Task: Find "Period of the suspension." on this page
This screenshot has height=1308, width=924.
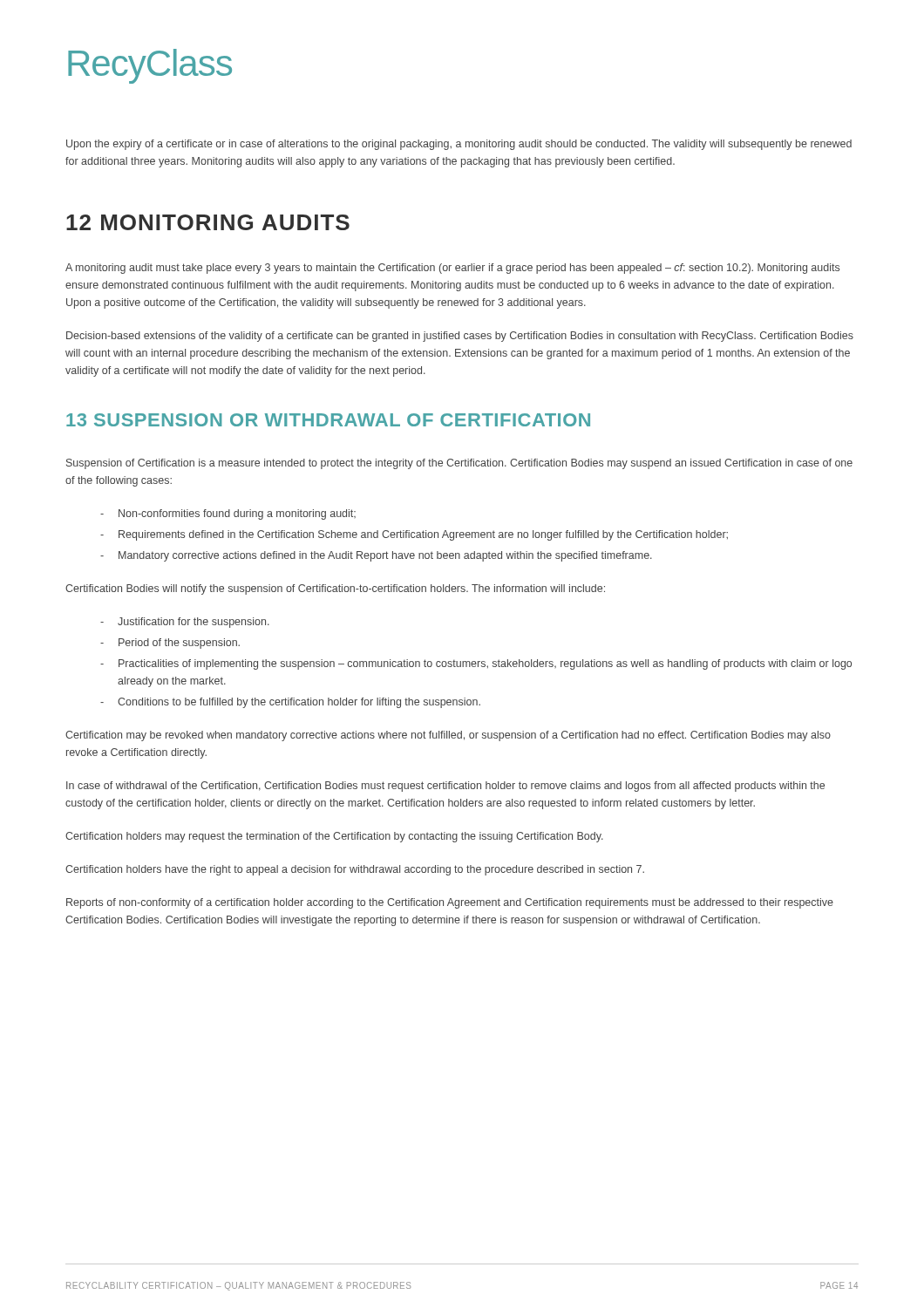Action: pos(179,643)
